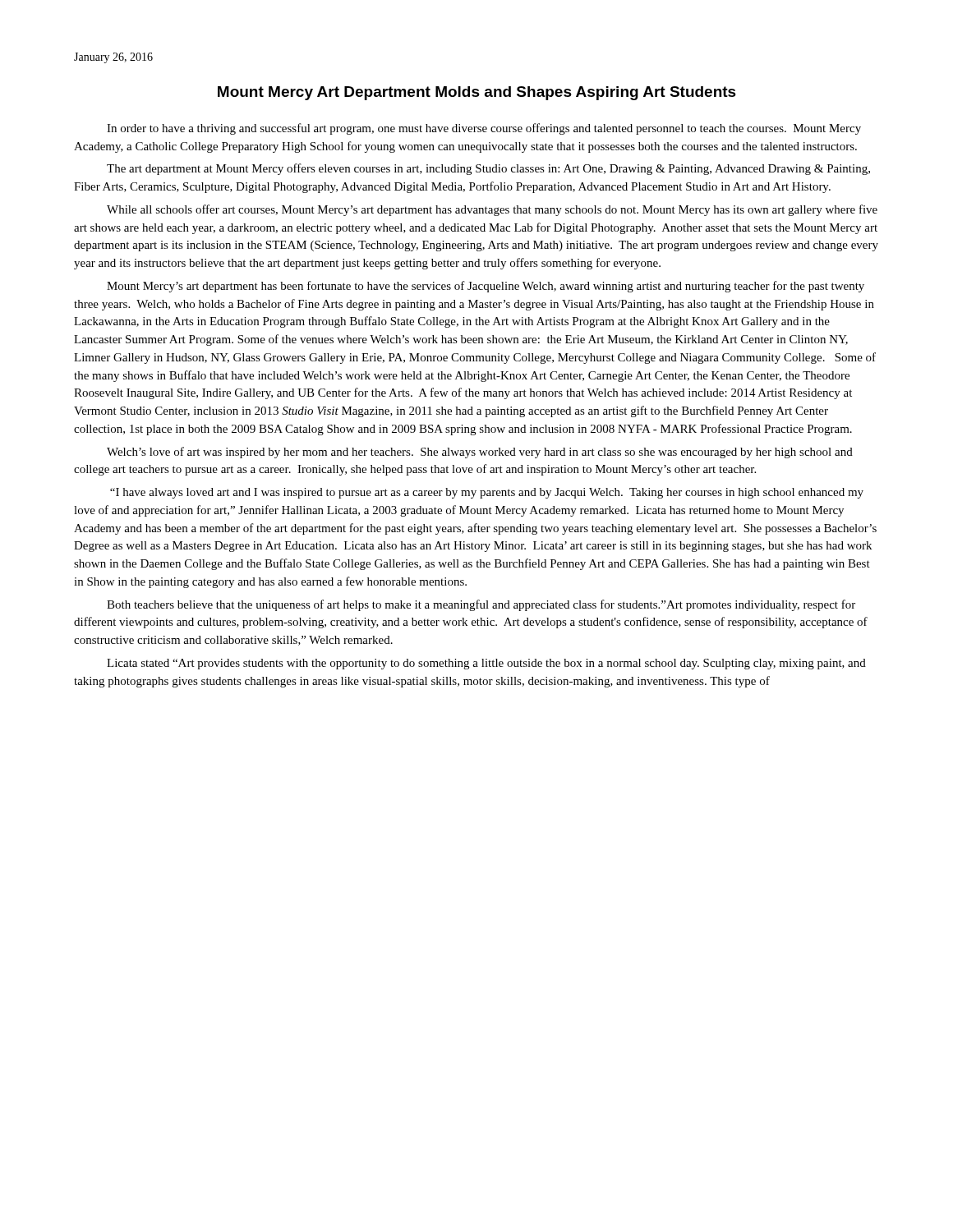953x1232 pixels.
Task: Find the text block starting "Welch’s love of art was"
Action: [x=463, y=460]
